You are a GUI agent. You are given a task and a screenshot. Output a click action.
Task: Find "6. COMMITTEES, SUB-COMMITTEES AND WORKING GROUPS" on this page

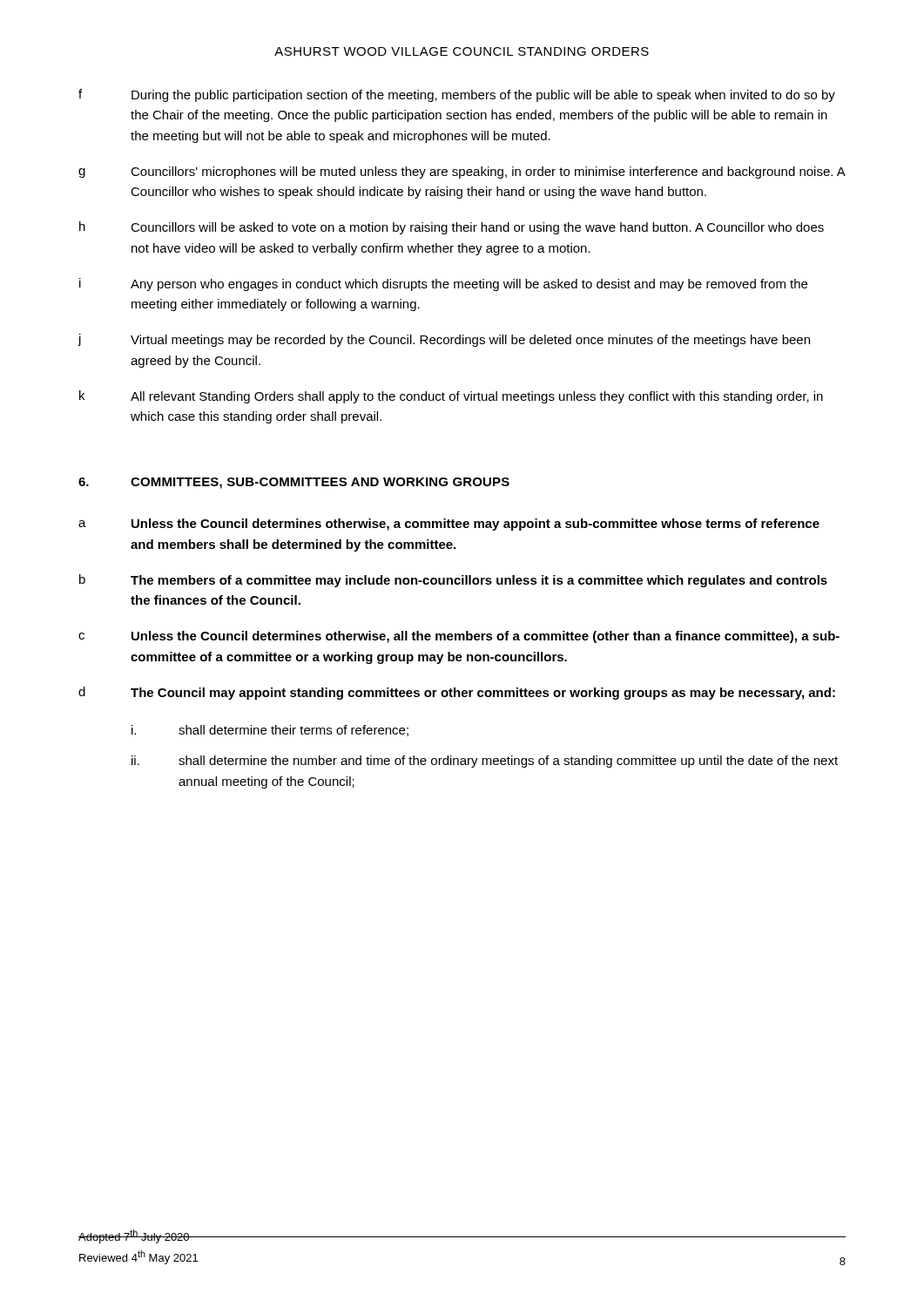(x=294, y=482)
